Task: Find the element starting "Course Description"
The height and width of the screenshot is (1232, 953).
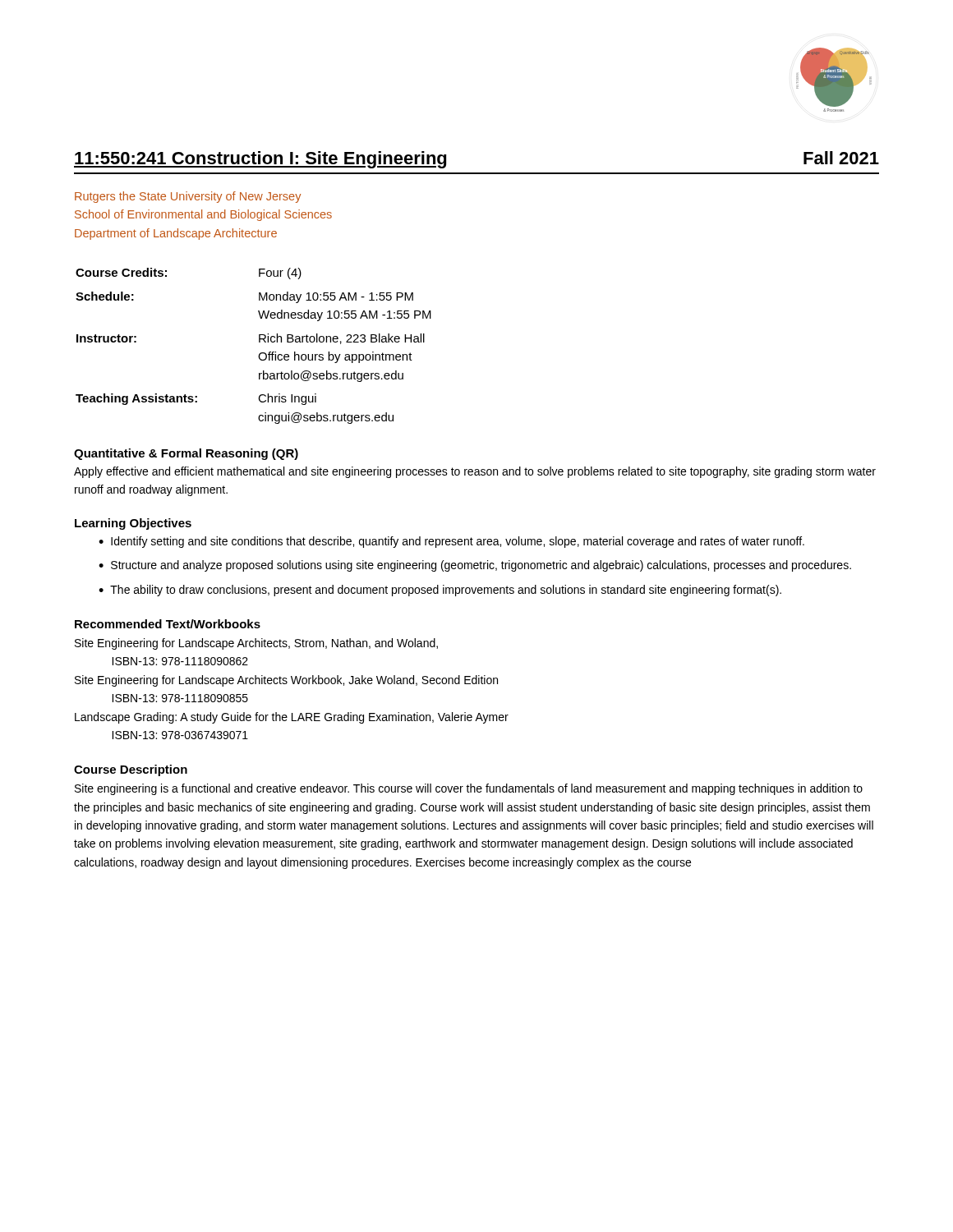Action: (131, 769)
